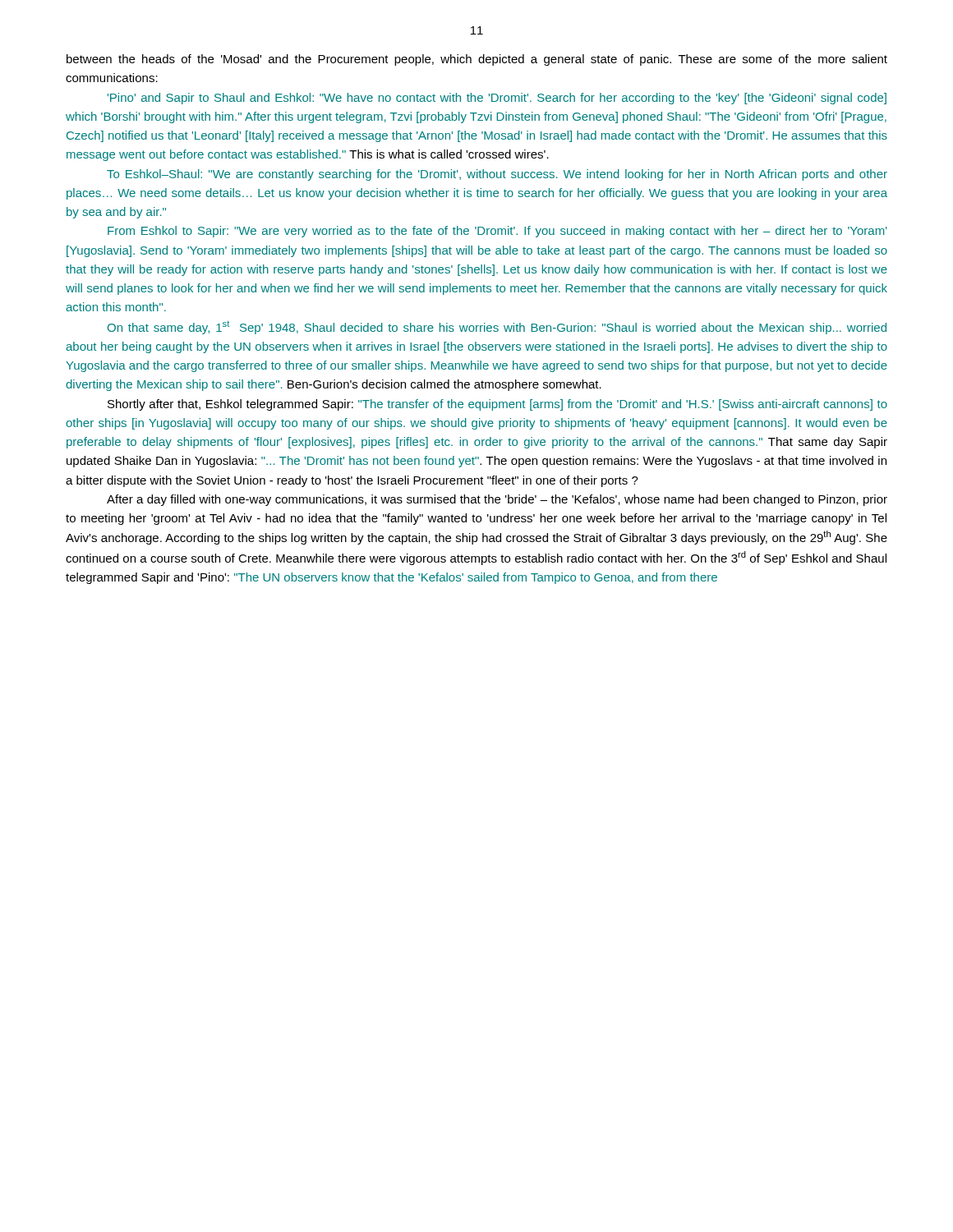Locate the text block containing "Shortly after that, Eshkol telegrammed Sapir:"

pos(476,442)
